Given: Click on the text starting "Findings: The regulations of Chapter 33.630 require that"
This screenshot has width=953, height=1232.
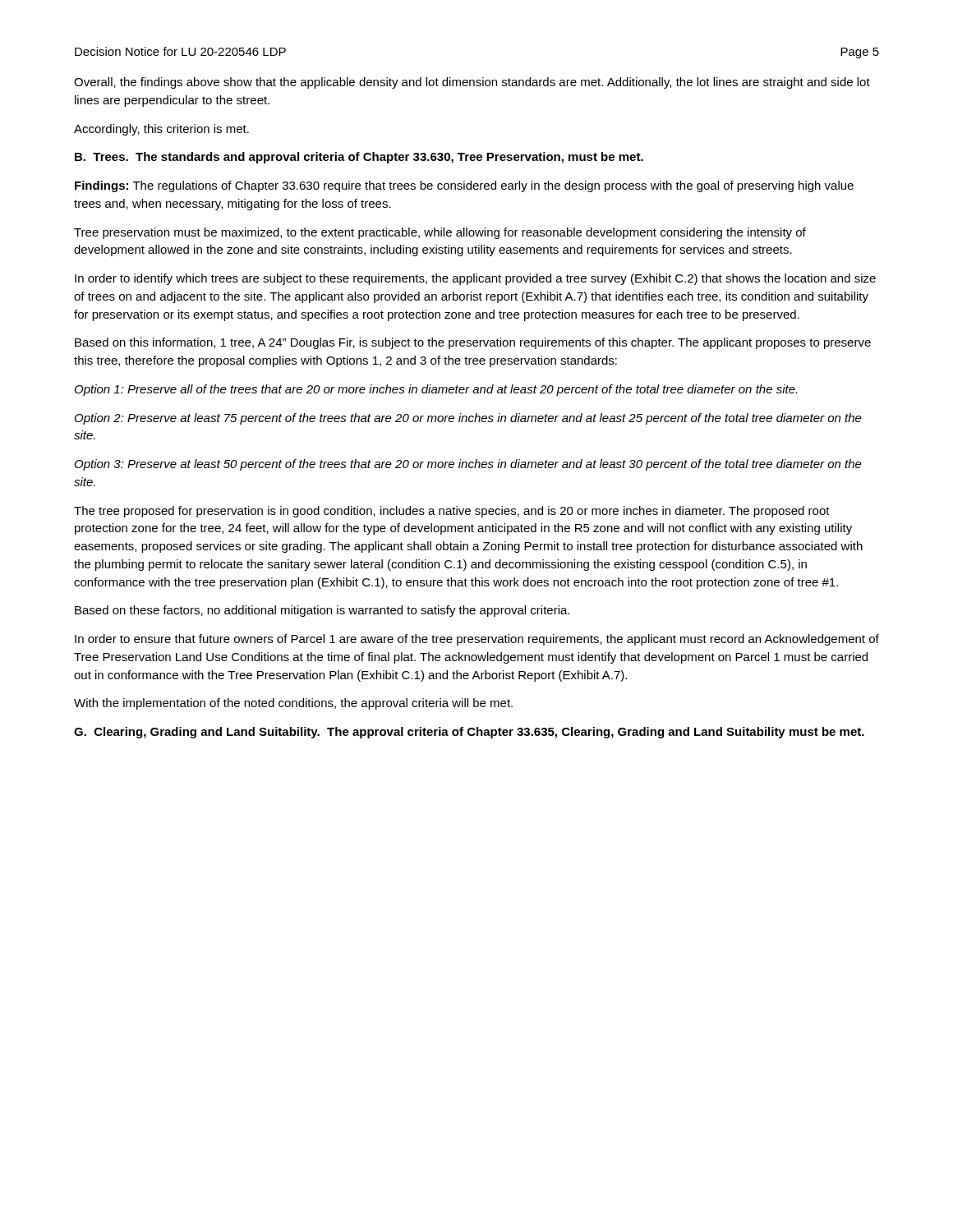Looking at the screenshot, I should tap(476, 194).
